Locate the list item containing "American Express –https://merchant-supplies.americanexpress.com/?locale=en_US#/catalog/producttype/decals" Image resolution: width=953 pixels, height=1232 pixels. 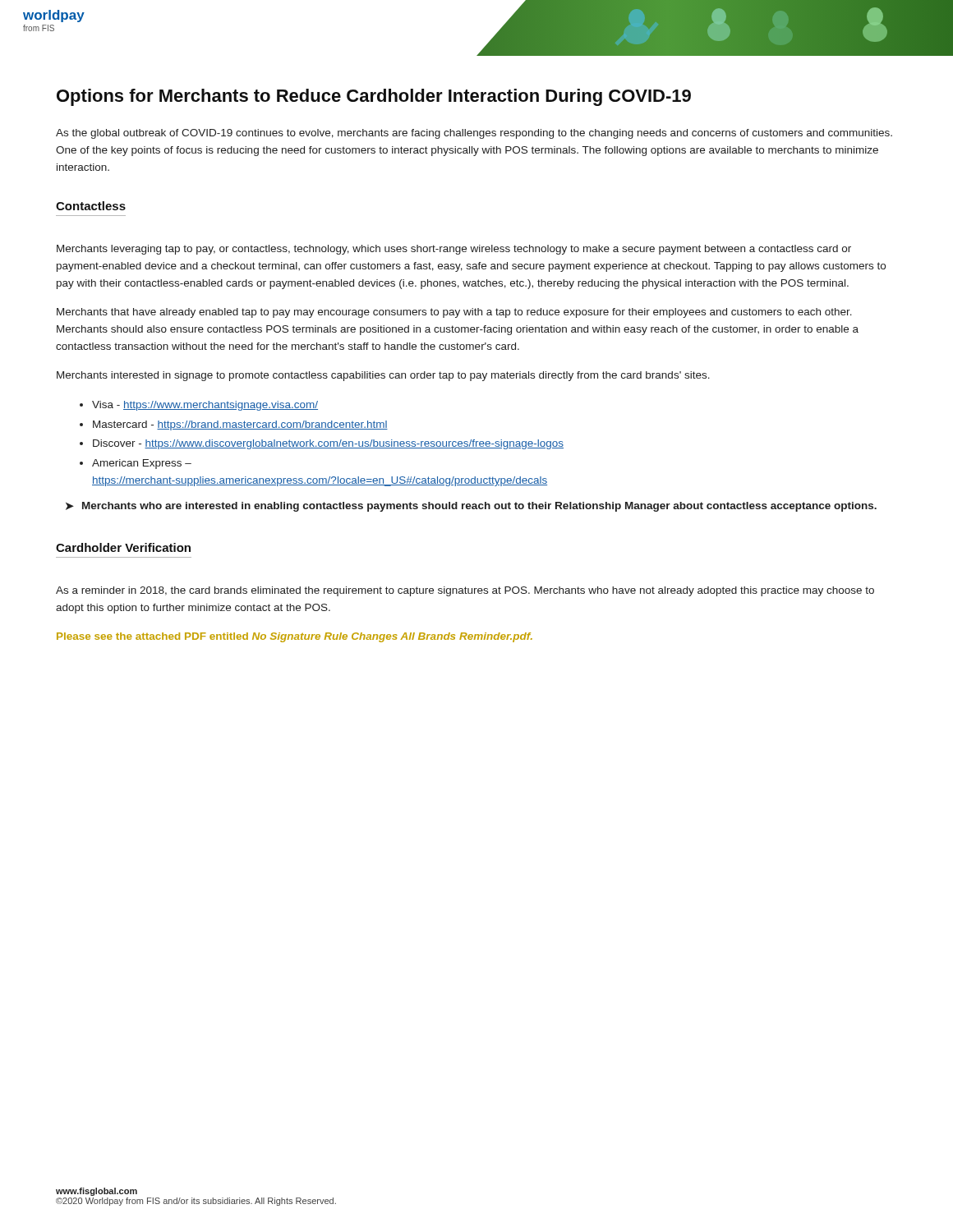coord(320,471)
